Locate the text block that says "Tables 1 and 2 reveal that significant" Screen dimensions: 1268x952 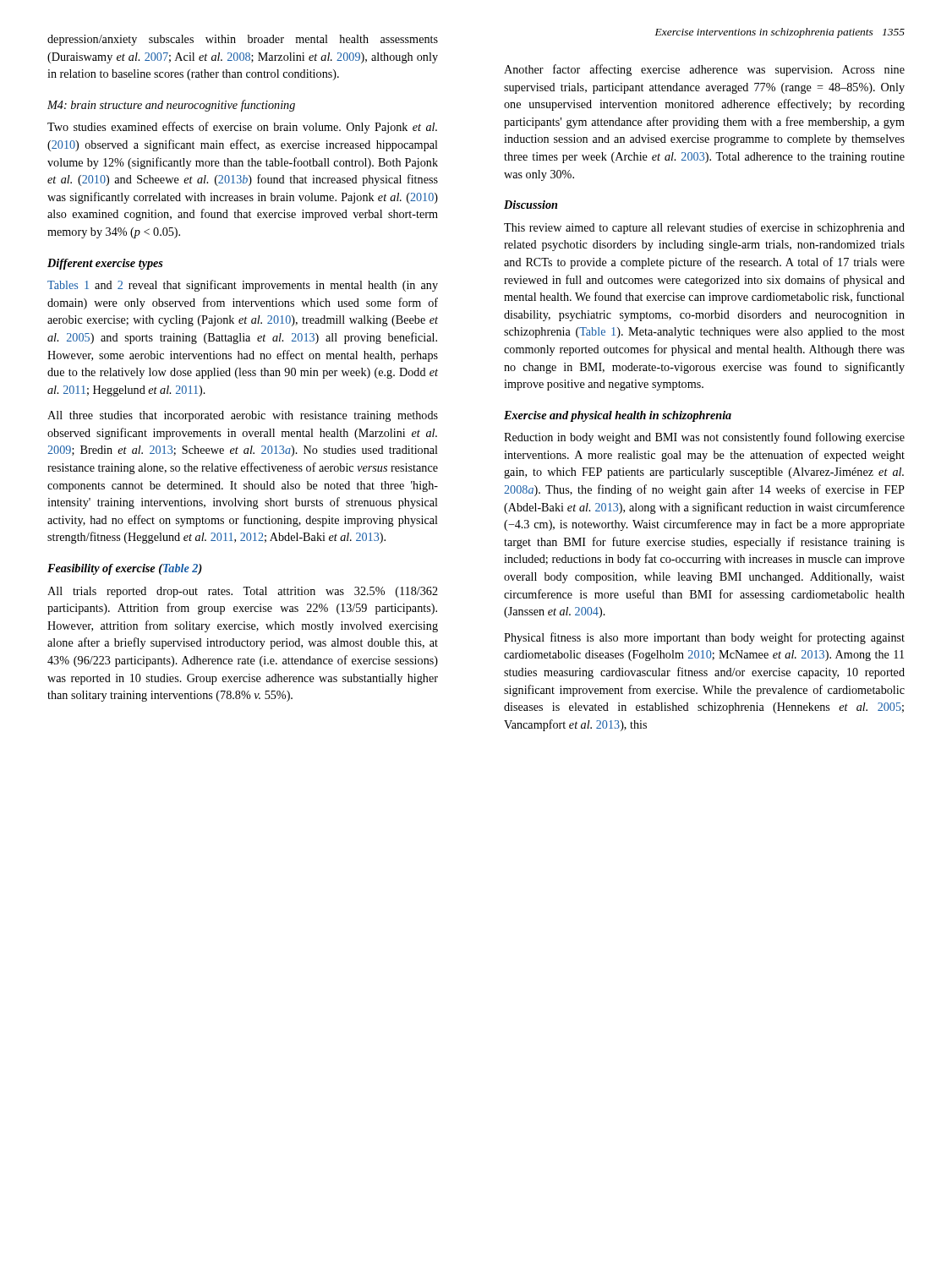pyautogui.click(x=243, y=337)
